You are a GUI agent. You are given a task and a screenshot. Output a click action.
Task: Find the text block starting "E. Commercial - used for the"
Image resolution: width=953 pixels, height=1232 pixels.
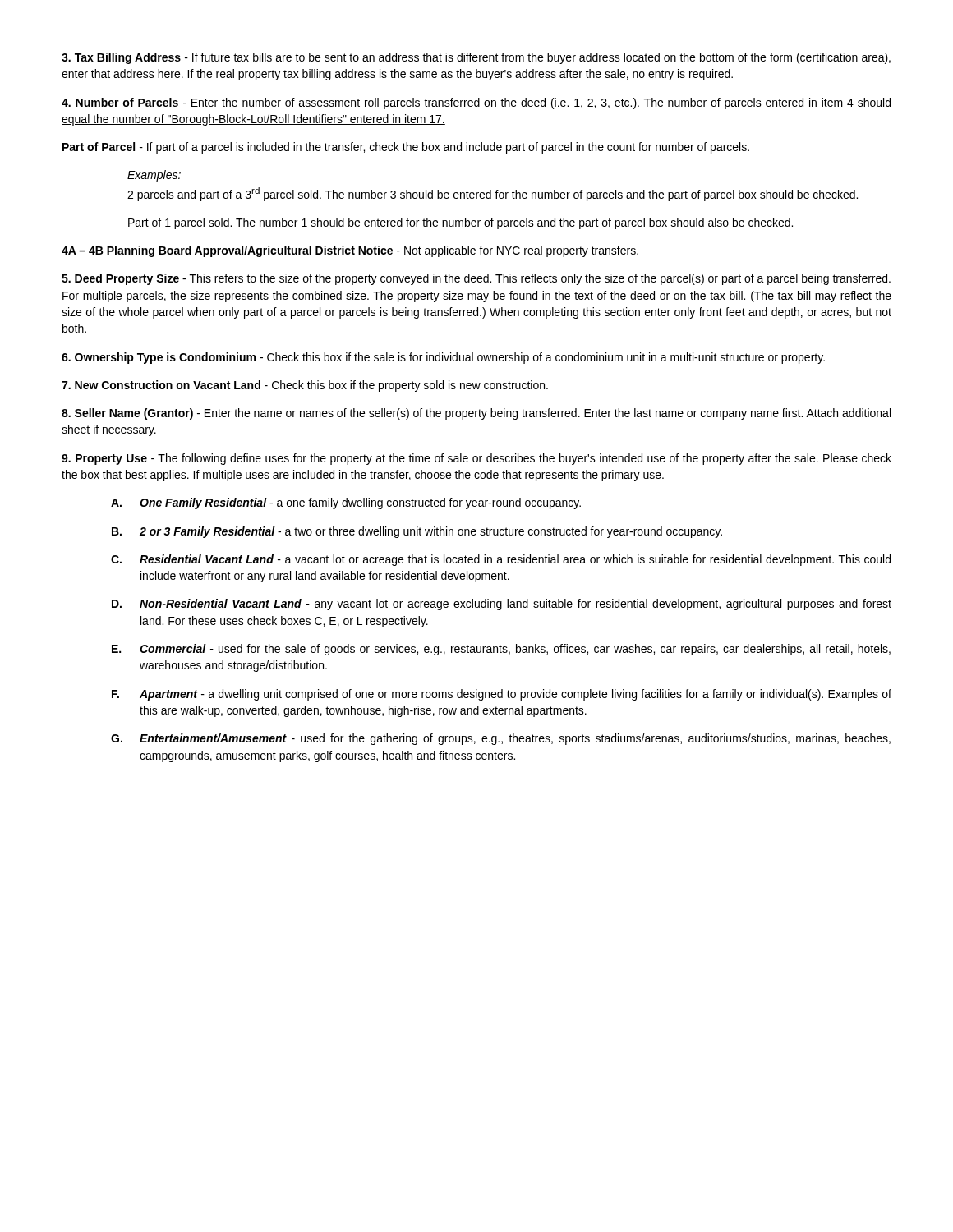(501, 657)
